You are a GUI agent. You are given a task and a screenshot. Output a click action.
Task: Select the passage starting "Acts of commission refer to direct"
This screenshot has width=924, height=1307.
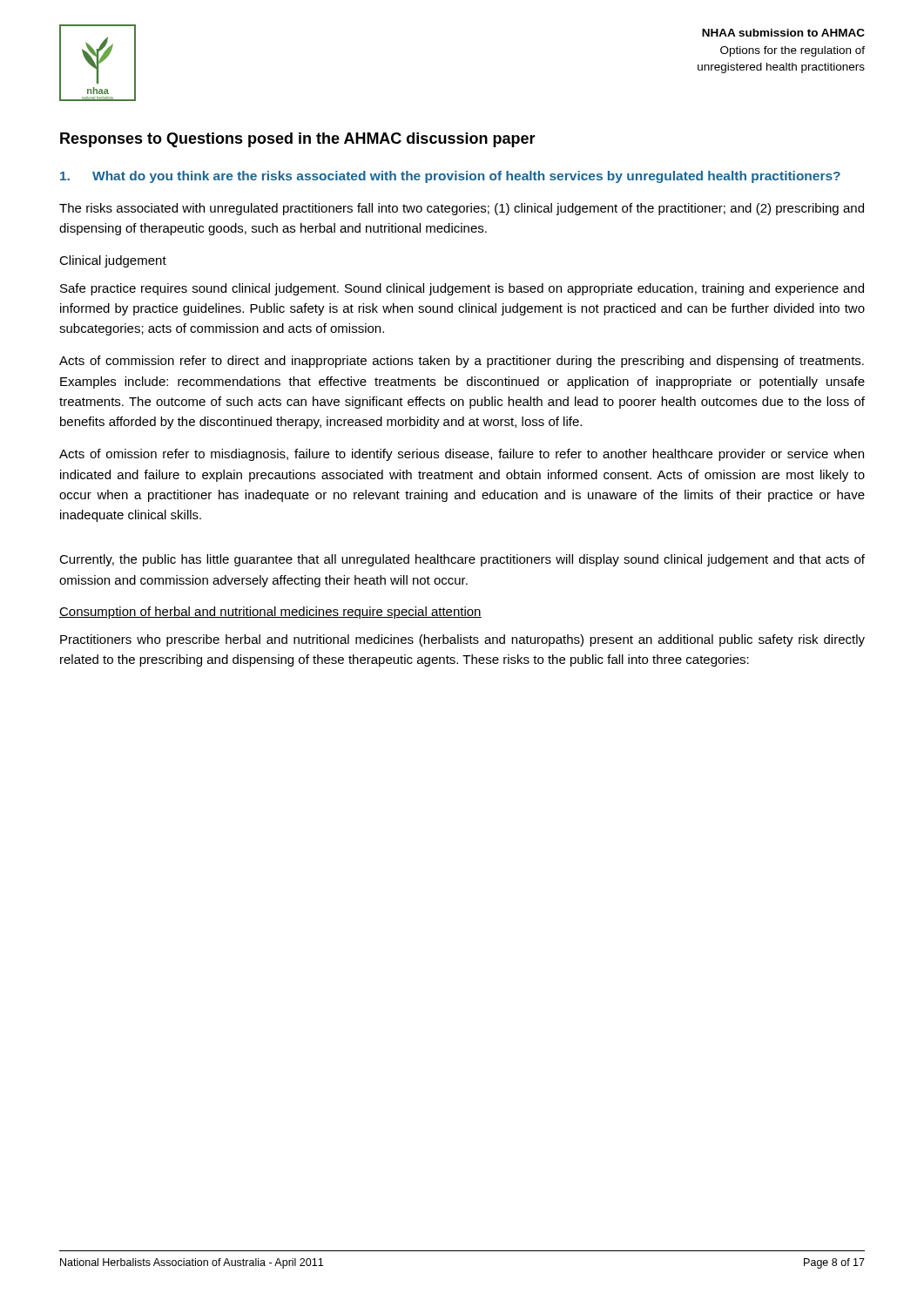point(462,391)
